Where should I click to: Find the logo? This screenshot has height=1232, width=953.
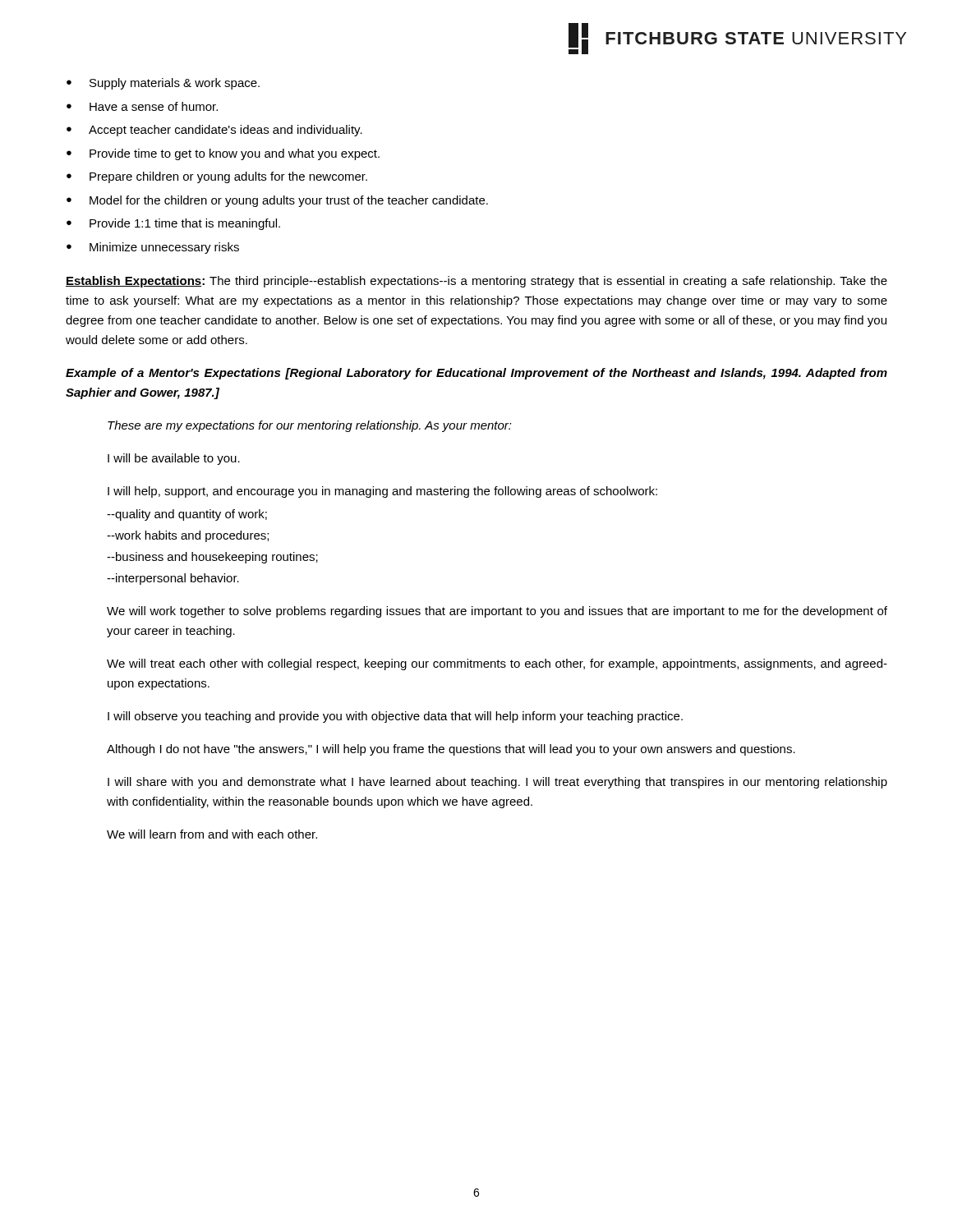(737, 39)
